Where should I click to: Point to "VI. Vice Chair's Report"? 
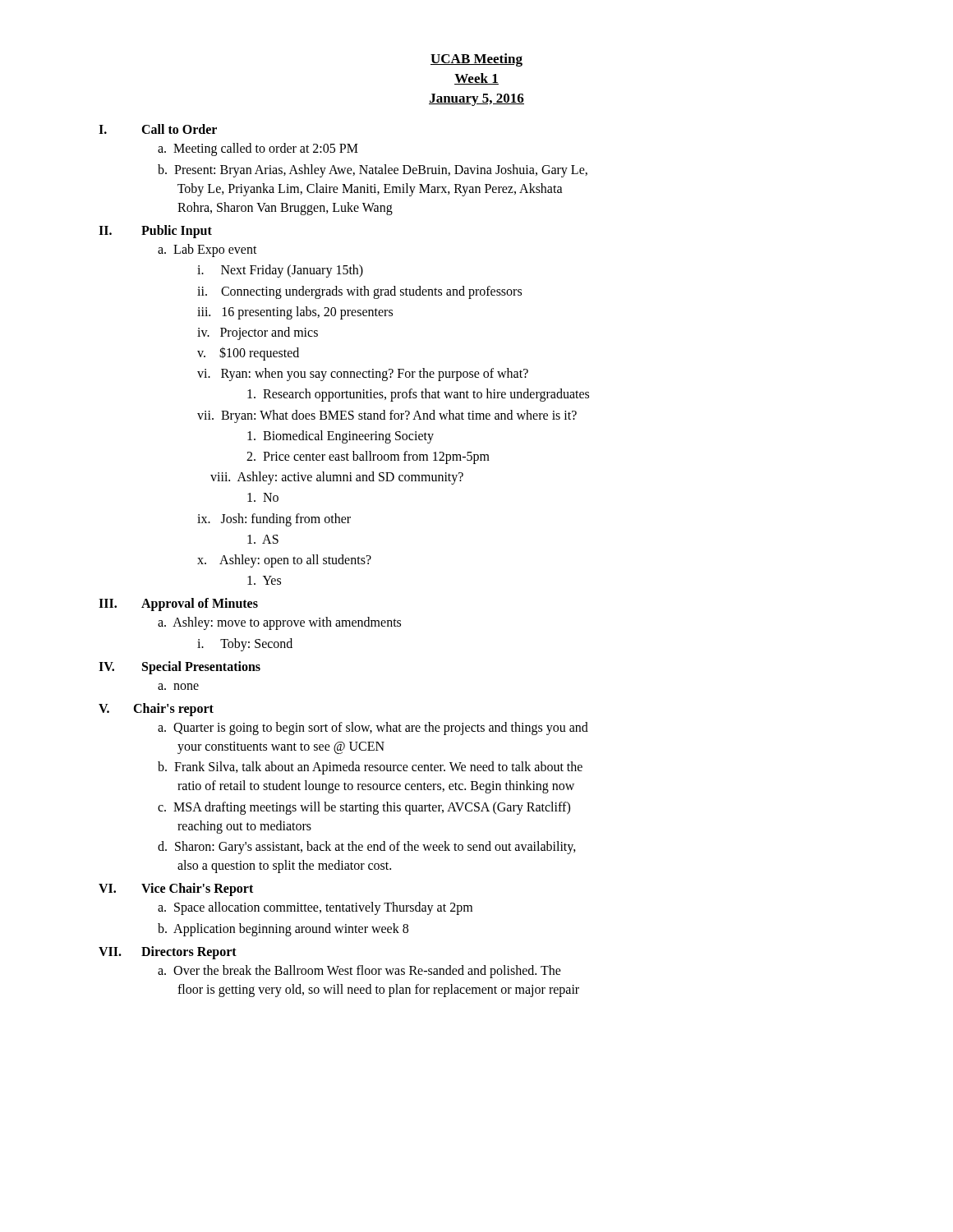[x=176, y=889]
